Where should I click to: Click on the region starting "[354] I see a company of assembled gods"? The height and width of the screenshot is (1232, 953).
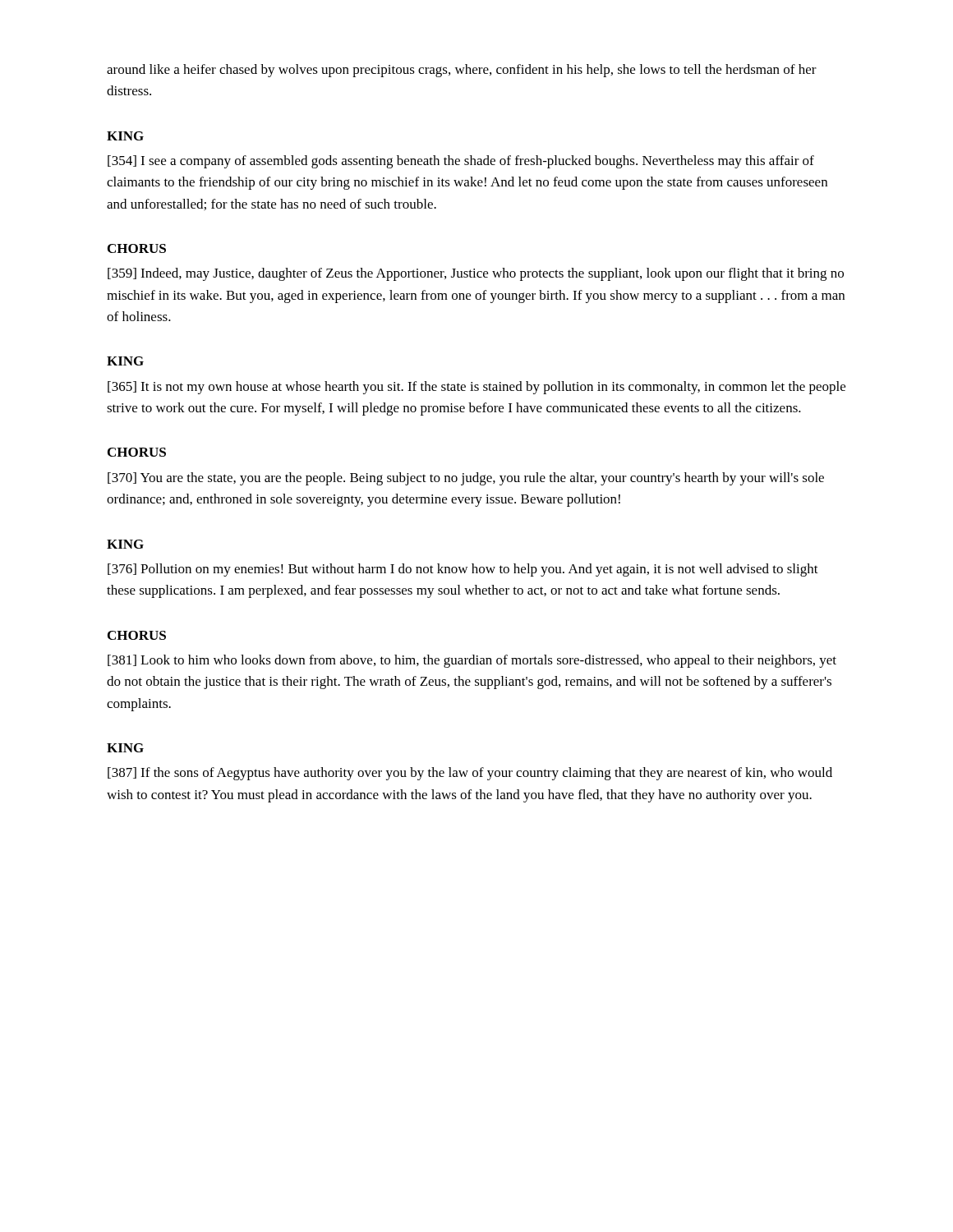(476, 183)
